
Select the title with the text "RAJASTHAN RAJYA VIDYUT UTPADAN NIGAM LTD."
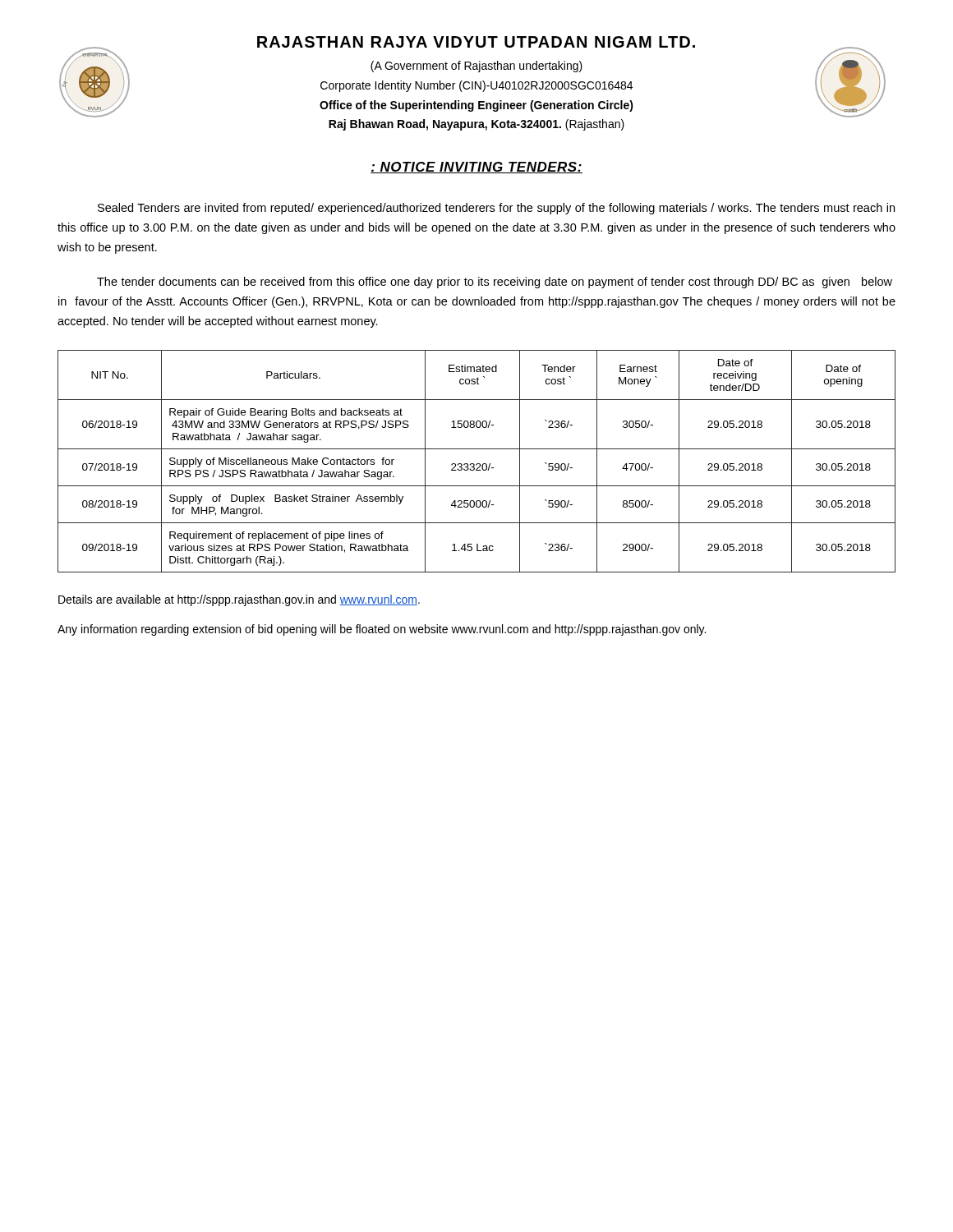tap(476, 42)
